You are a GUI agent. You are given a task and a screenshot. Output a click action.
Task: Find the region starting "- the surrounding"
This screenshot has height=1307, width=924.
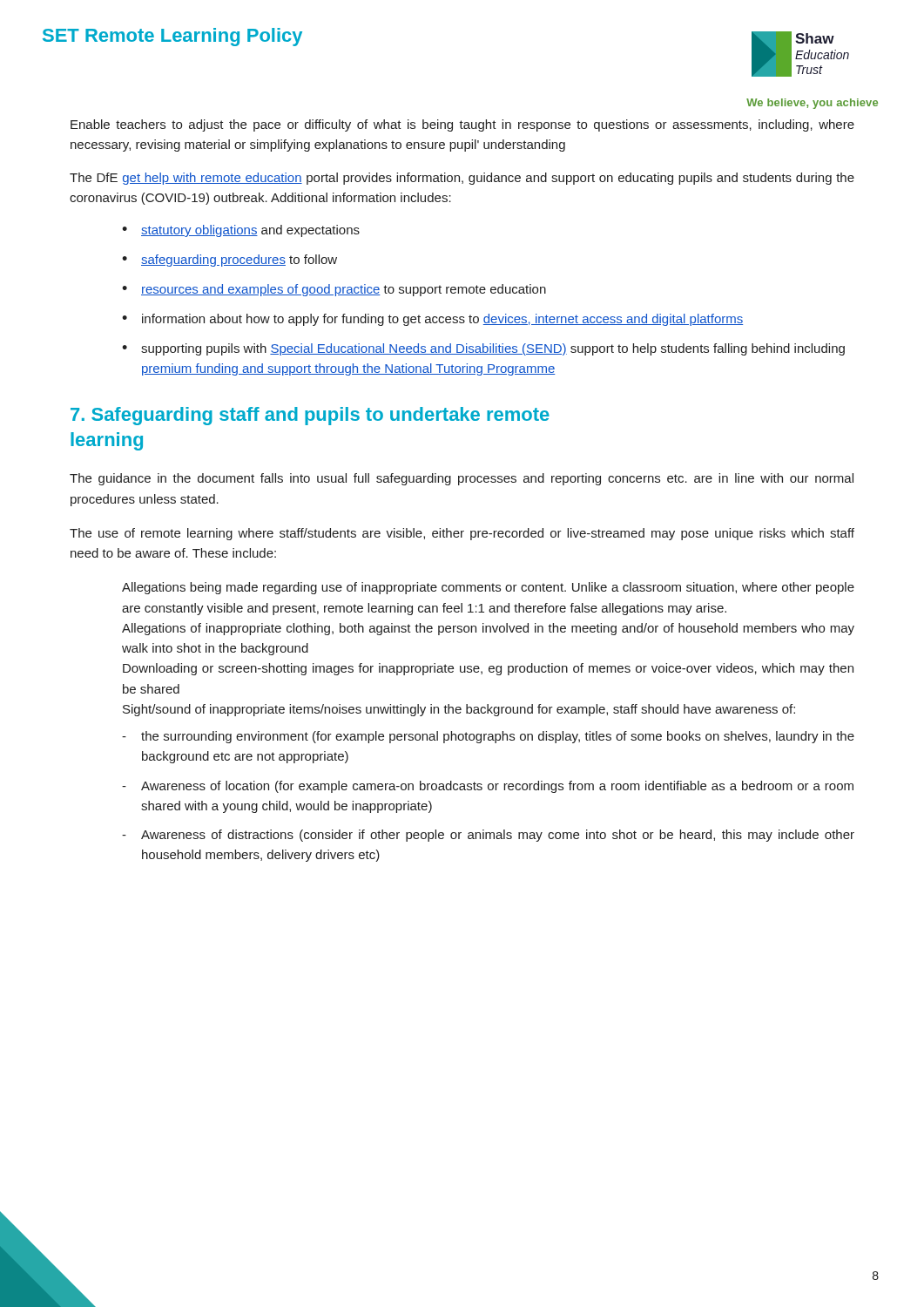pyautogui.click(x=488, y=746)
